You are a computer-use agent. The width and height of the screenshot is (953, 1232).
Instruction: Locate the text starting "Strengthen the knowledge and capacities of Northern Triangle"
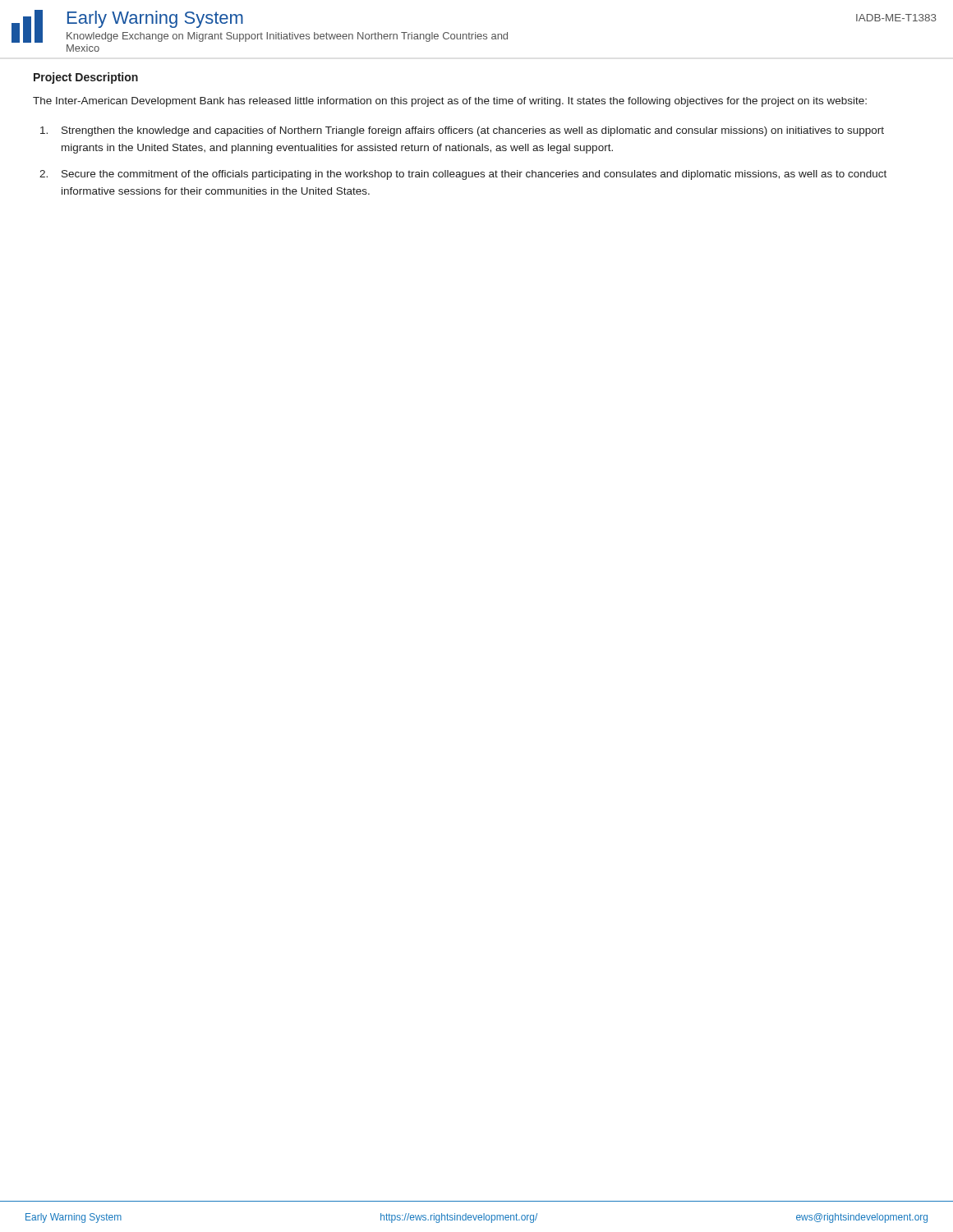(476, 139)
